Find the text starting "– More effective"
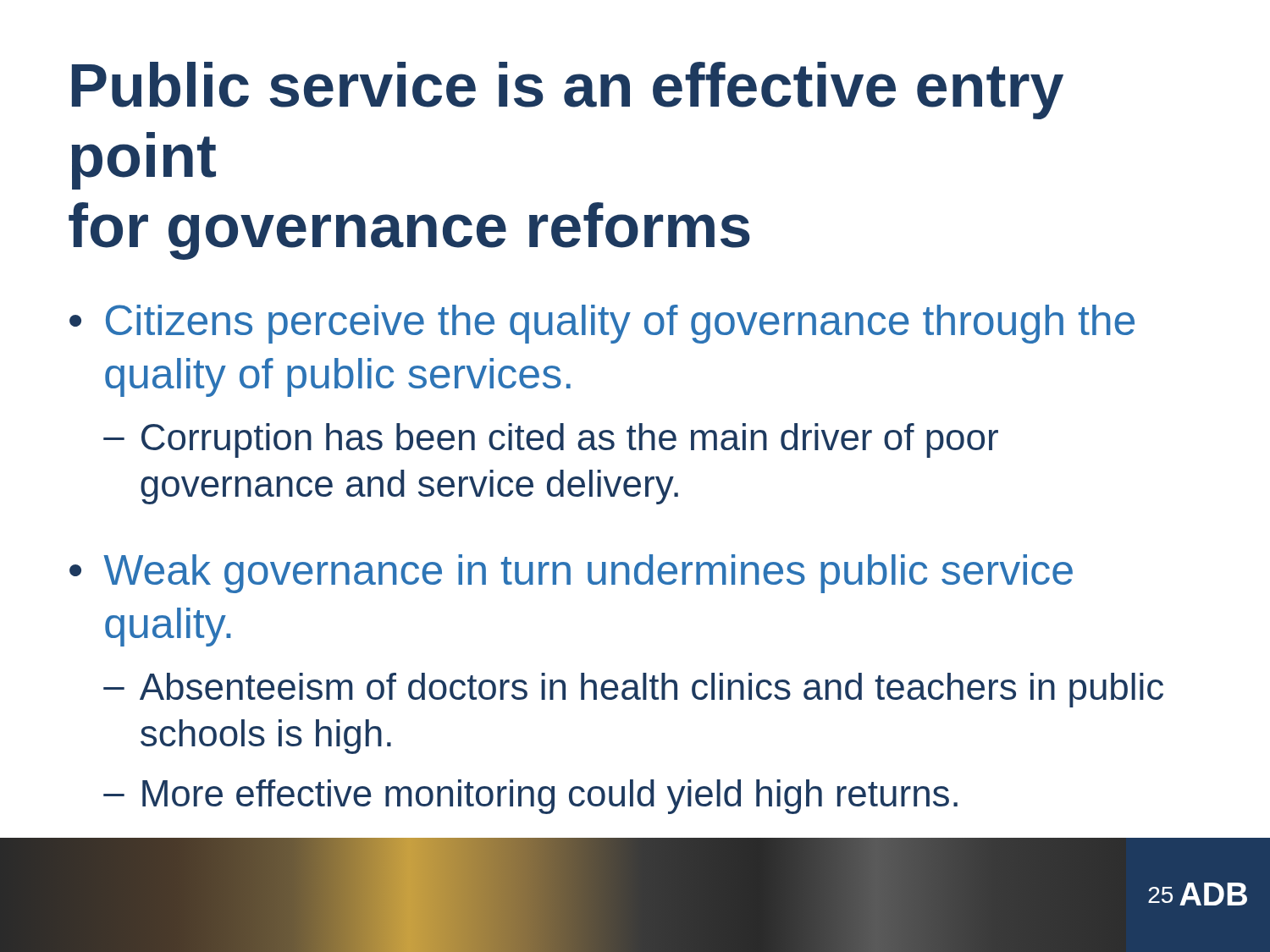 532,794
